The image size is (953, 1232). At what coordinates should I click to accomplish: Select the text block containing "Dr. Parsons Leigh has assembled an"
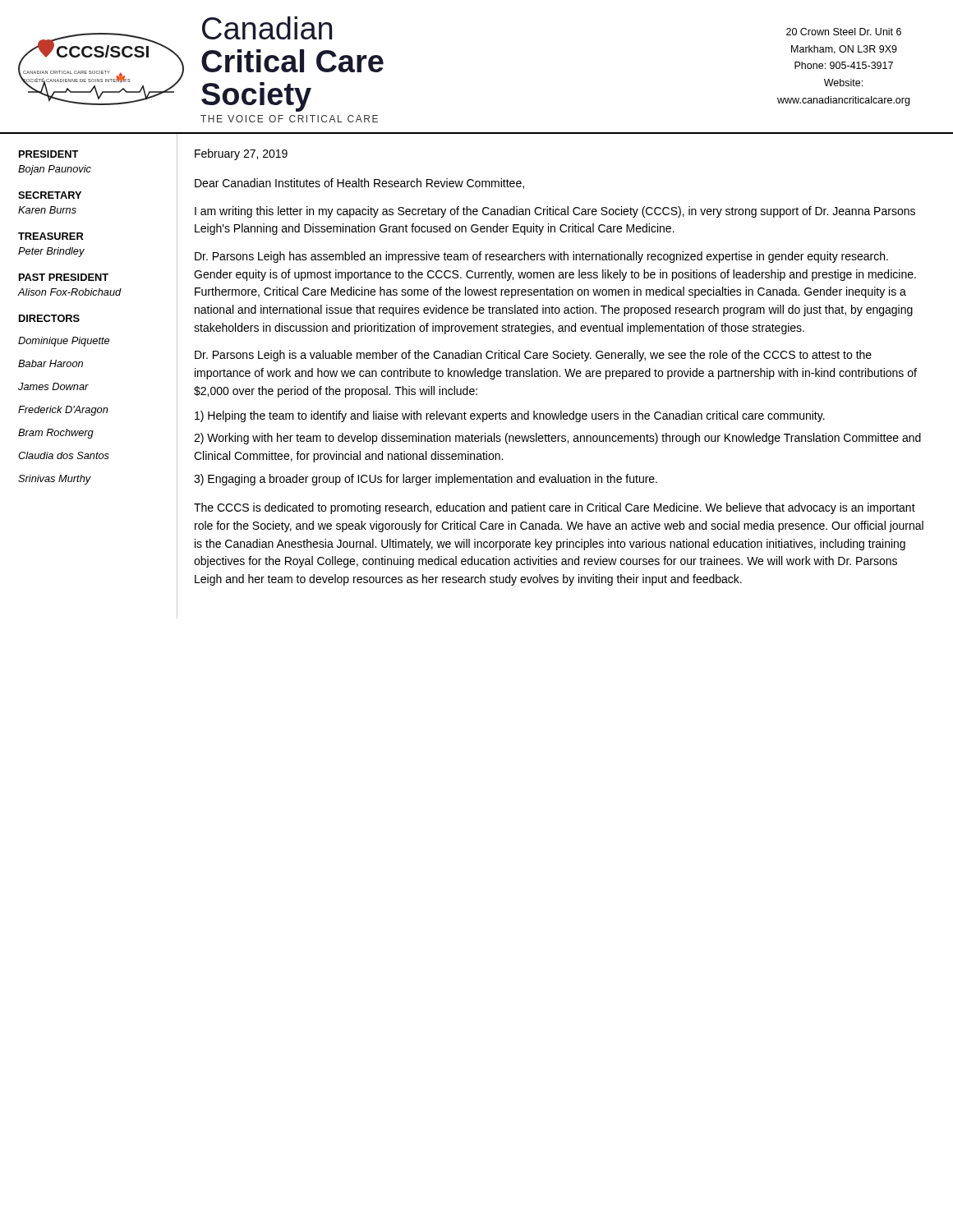click(555, 292)
